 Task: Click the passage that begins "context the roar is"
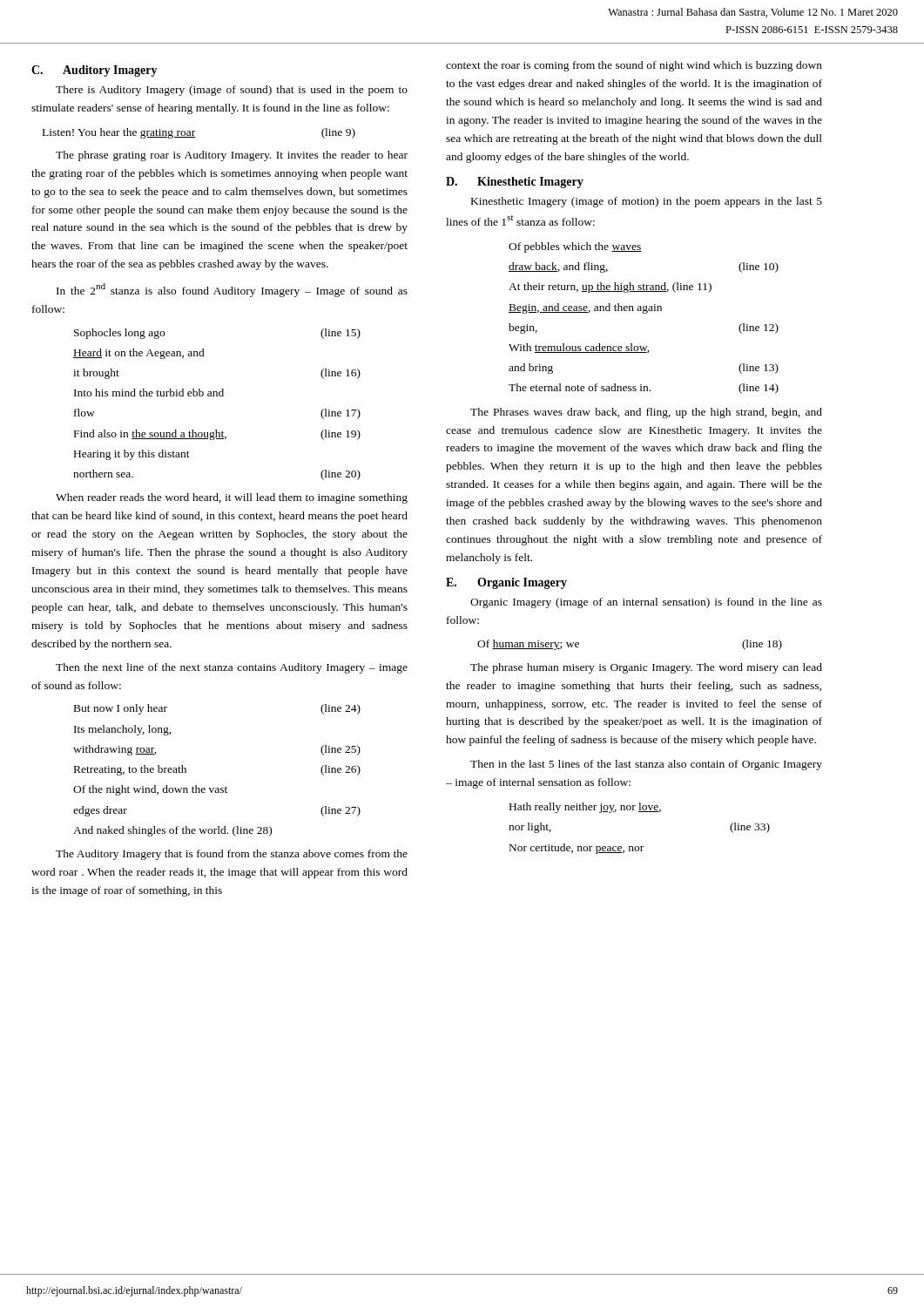(634, 111)
